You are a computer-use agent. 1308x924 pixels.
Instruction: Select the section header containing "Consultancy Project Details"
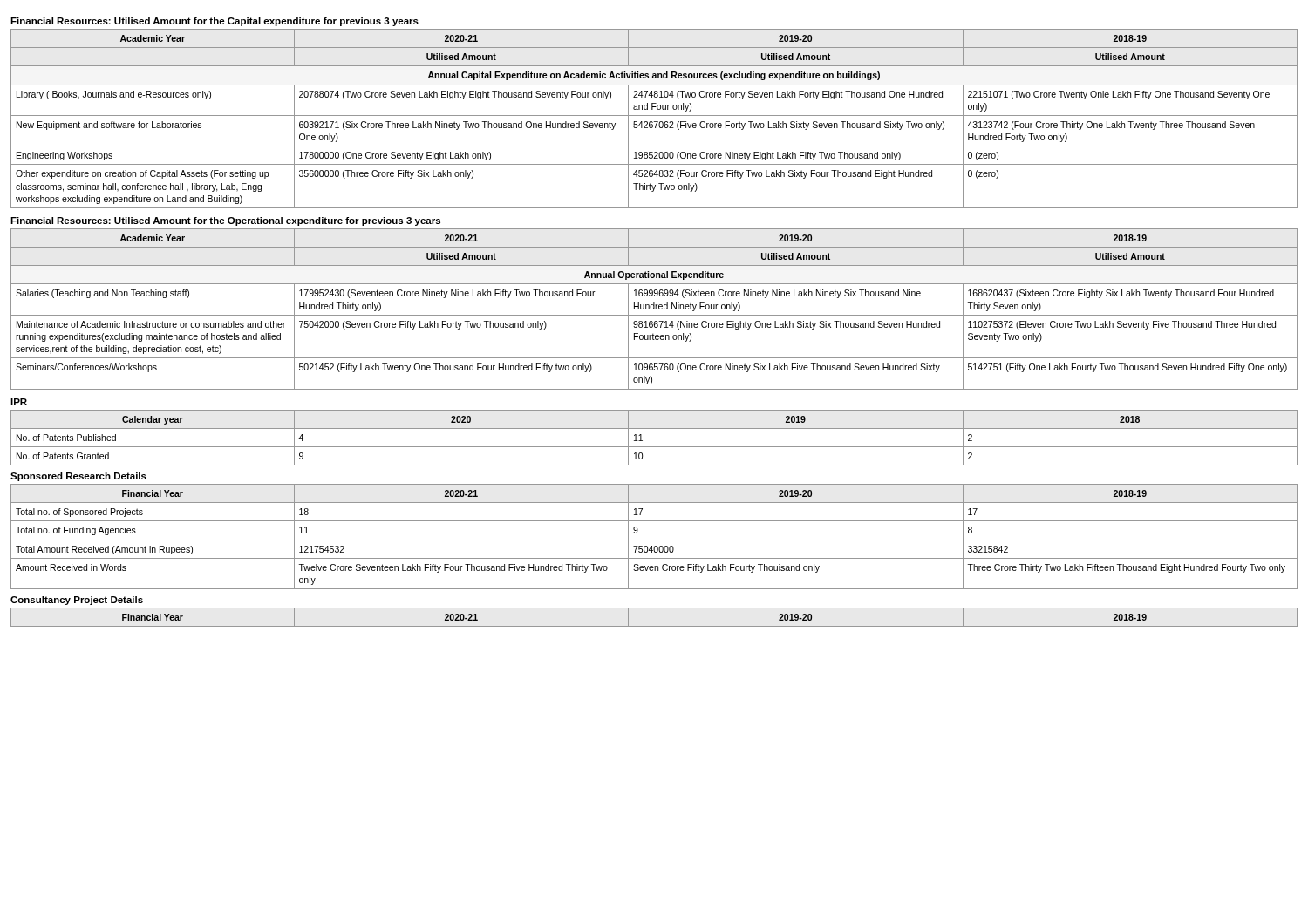(x=77, y=600)
